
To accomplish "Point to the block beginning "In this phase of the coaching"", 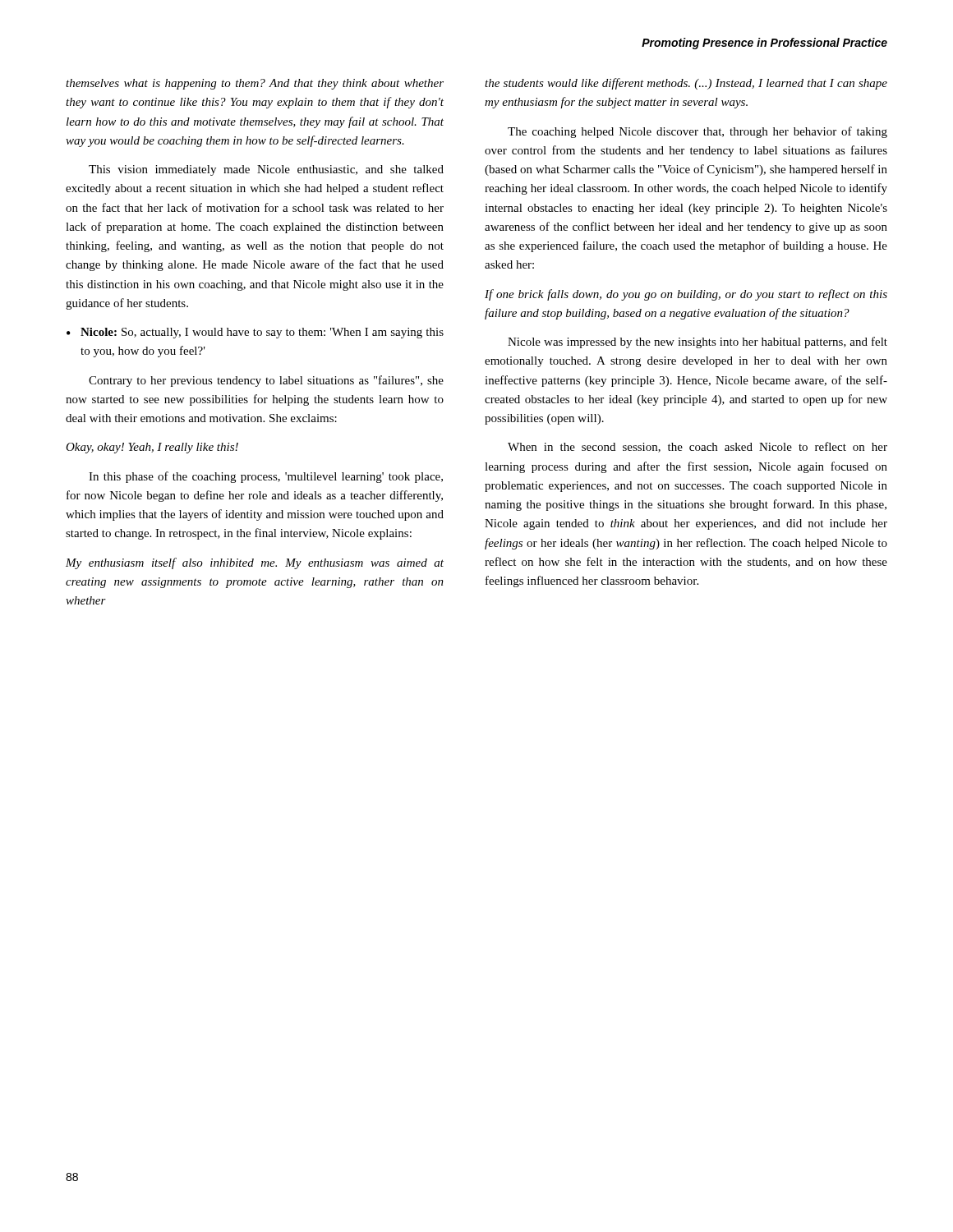I will [x=255, y=505].
